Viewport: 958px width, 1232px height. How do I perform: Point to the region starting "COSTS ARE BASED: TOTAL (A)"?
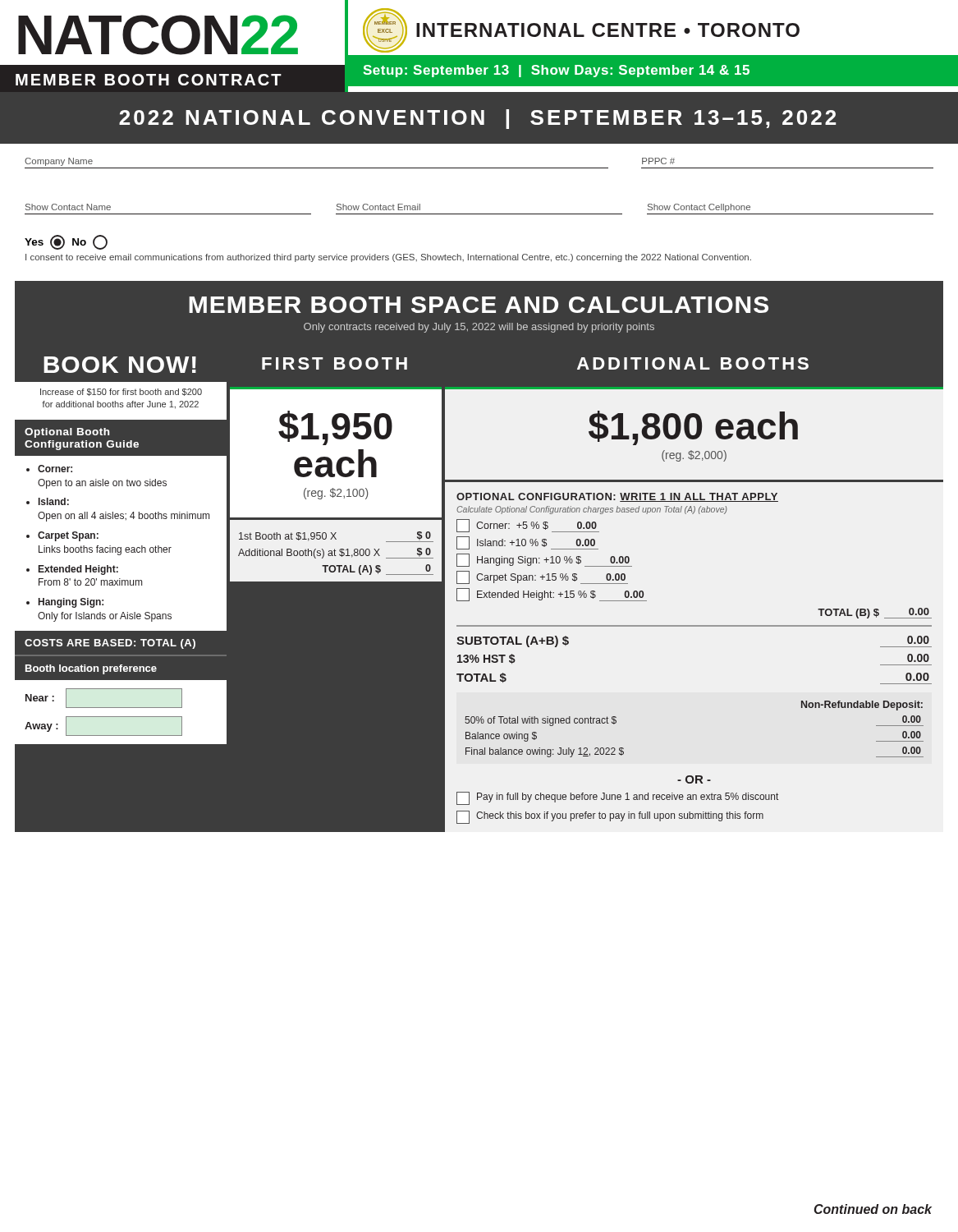pyautogui.click(x=110, y=642)
